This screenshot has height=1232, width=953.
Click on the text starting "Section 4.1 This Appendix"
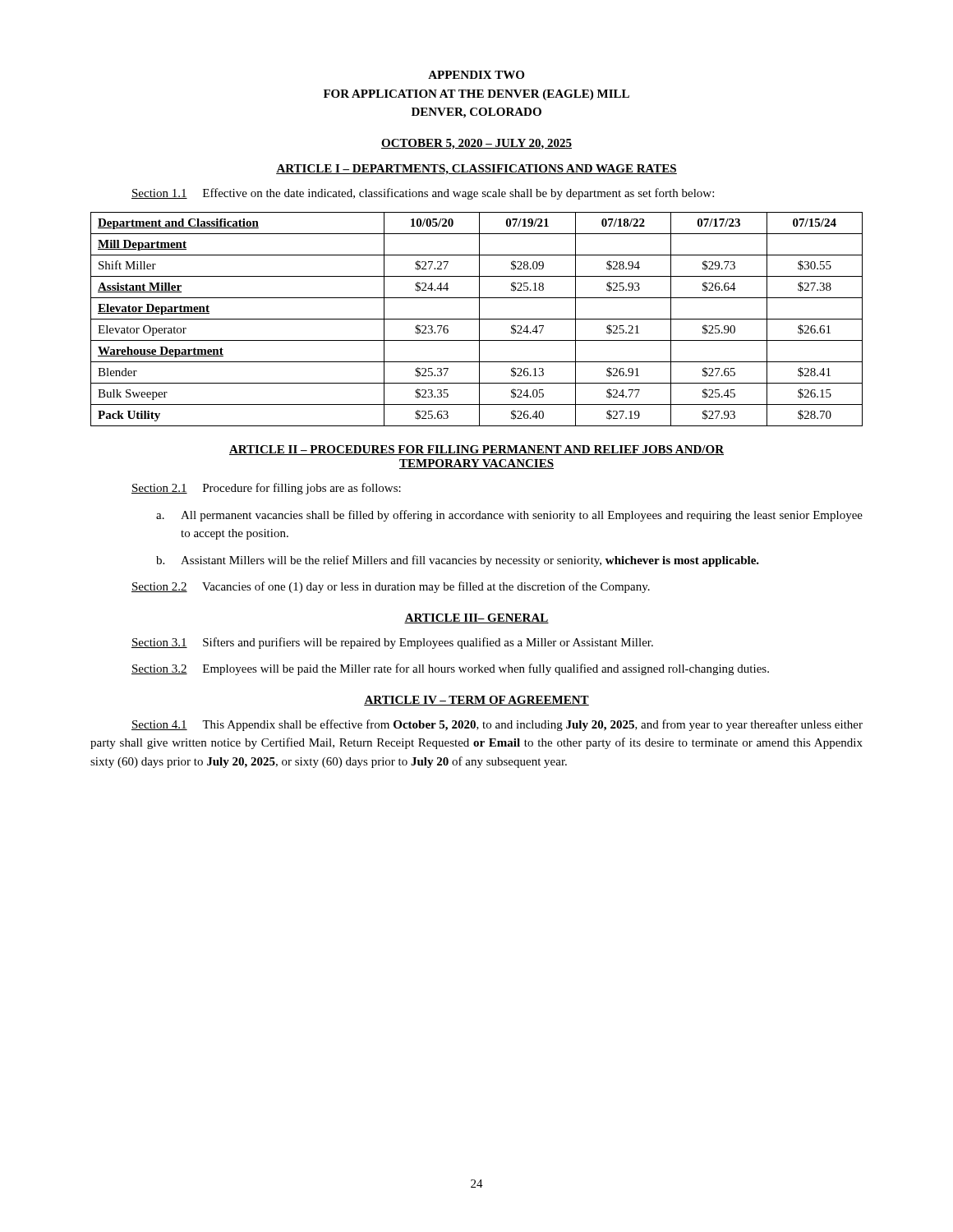pos(476,742)
